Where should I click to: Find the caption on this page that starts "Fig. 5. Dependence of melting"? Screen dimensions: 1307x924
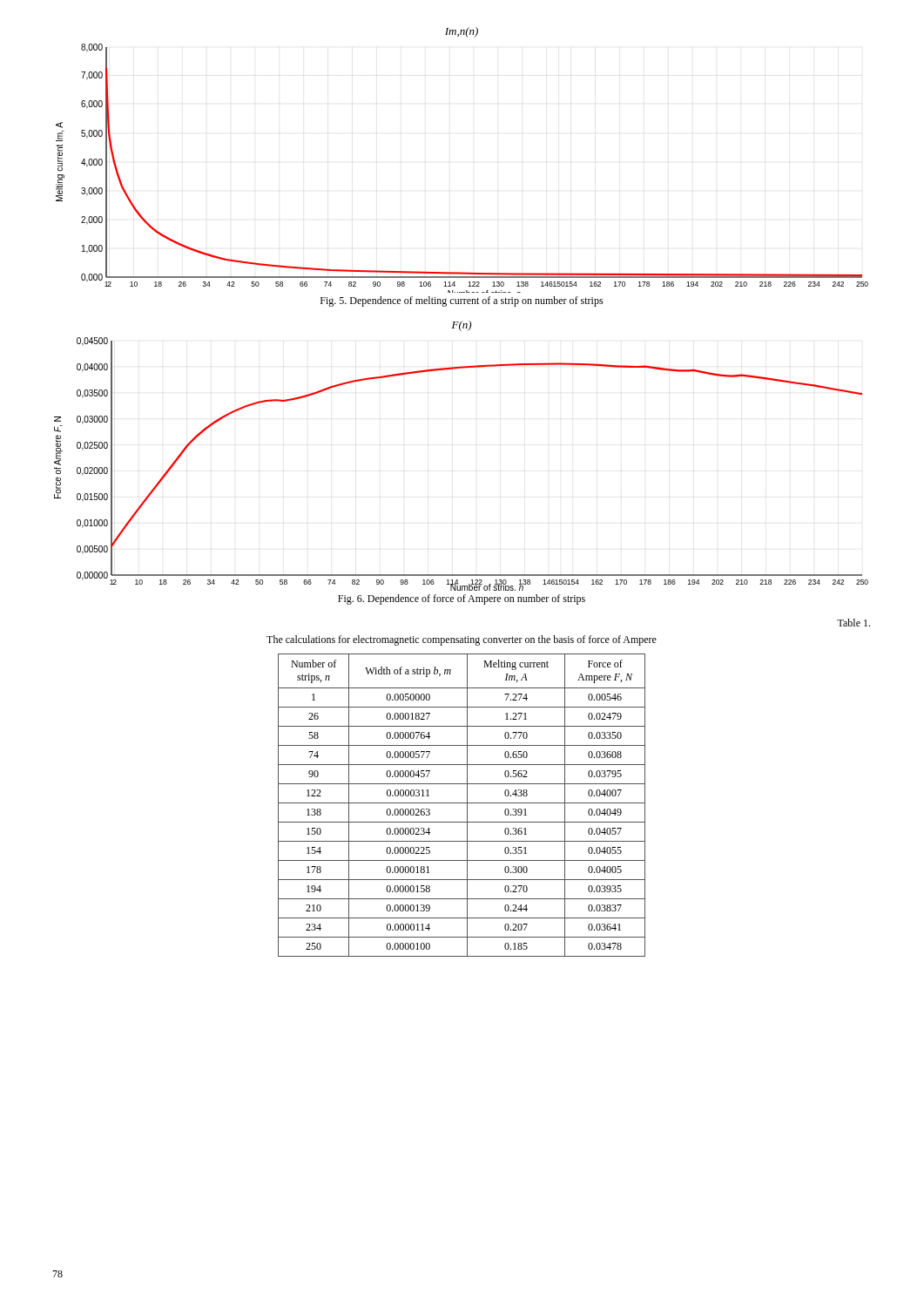coord(462,301)
